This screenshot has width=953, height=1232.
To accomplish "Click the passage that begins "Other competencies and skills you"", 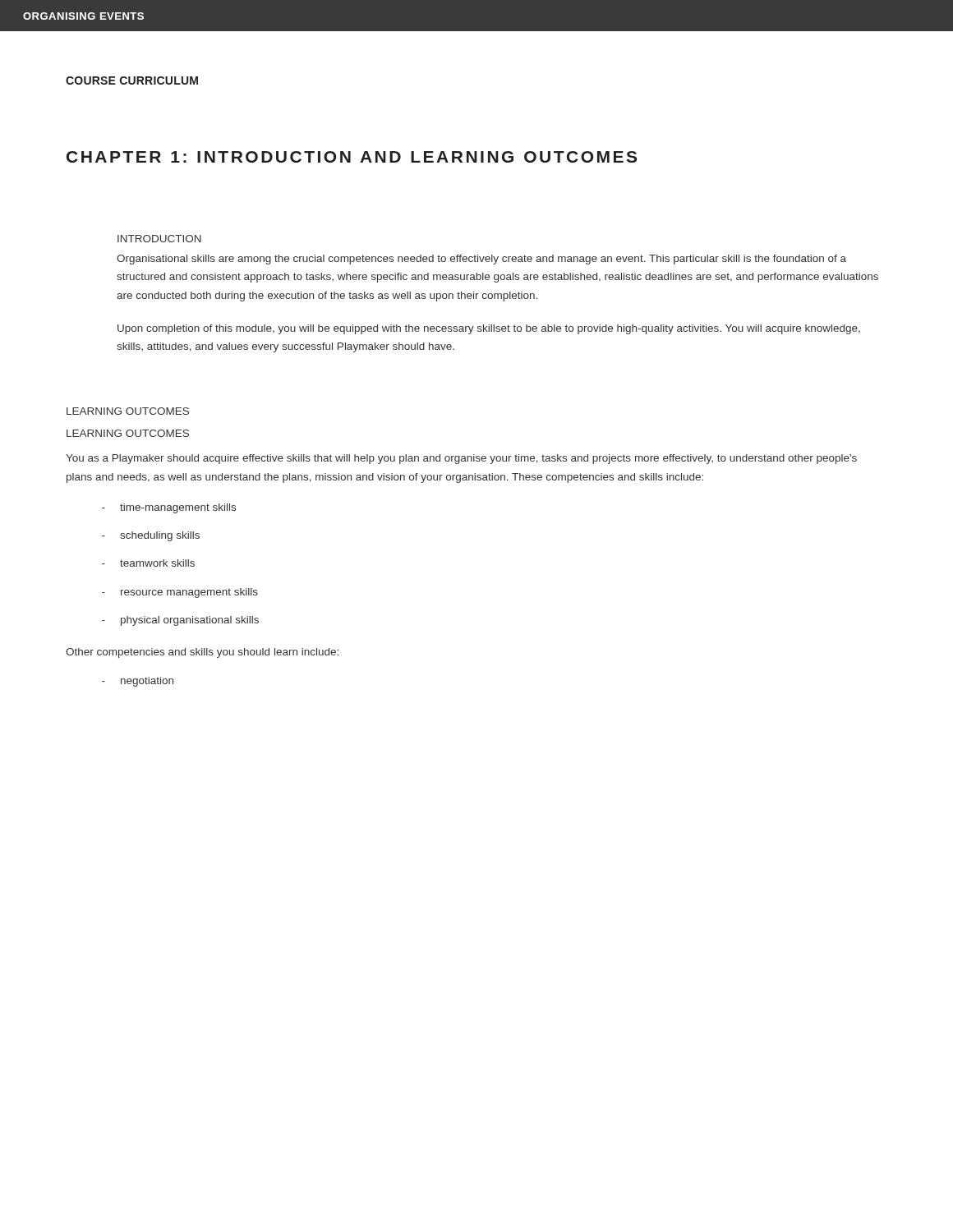I will [x=203, y=652].
